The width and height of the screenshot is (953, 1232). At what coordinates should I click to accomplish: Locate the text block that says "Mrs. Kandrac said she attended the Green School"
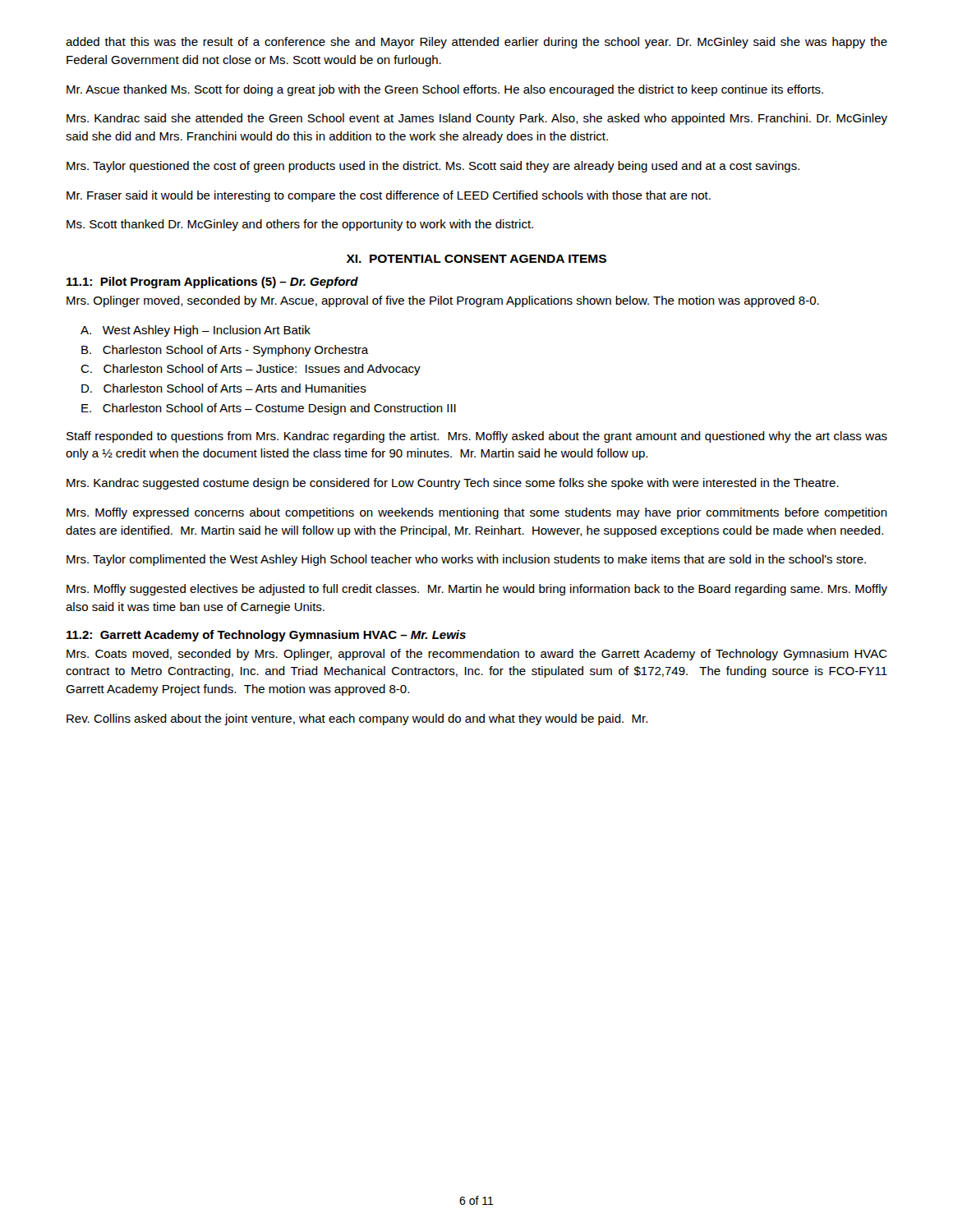point(476,127)
